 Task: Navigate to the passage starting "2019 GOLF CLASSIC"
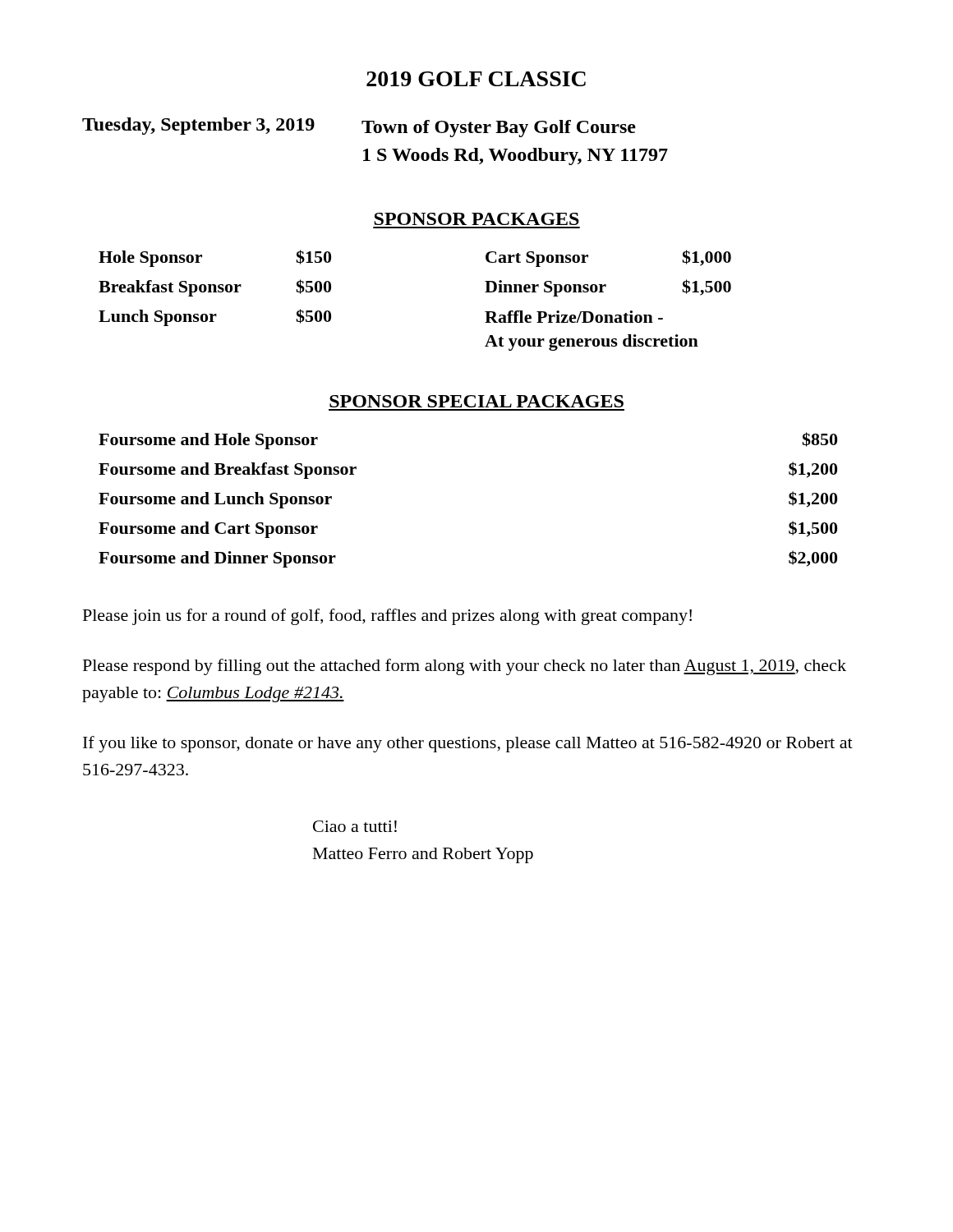pyautogui.click(x=476, y=79)
